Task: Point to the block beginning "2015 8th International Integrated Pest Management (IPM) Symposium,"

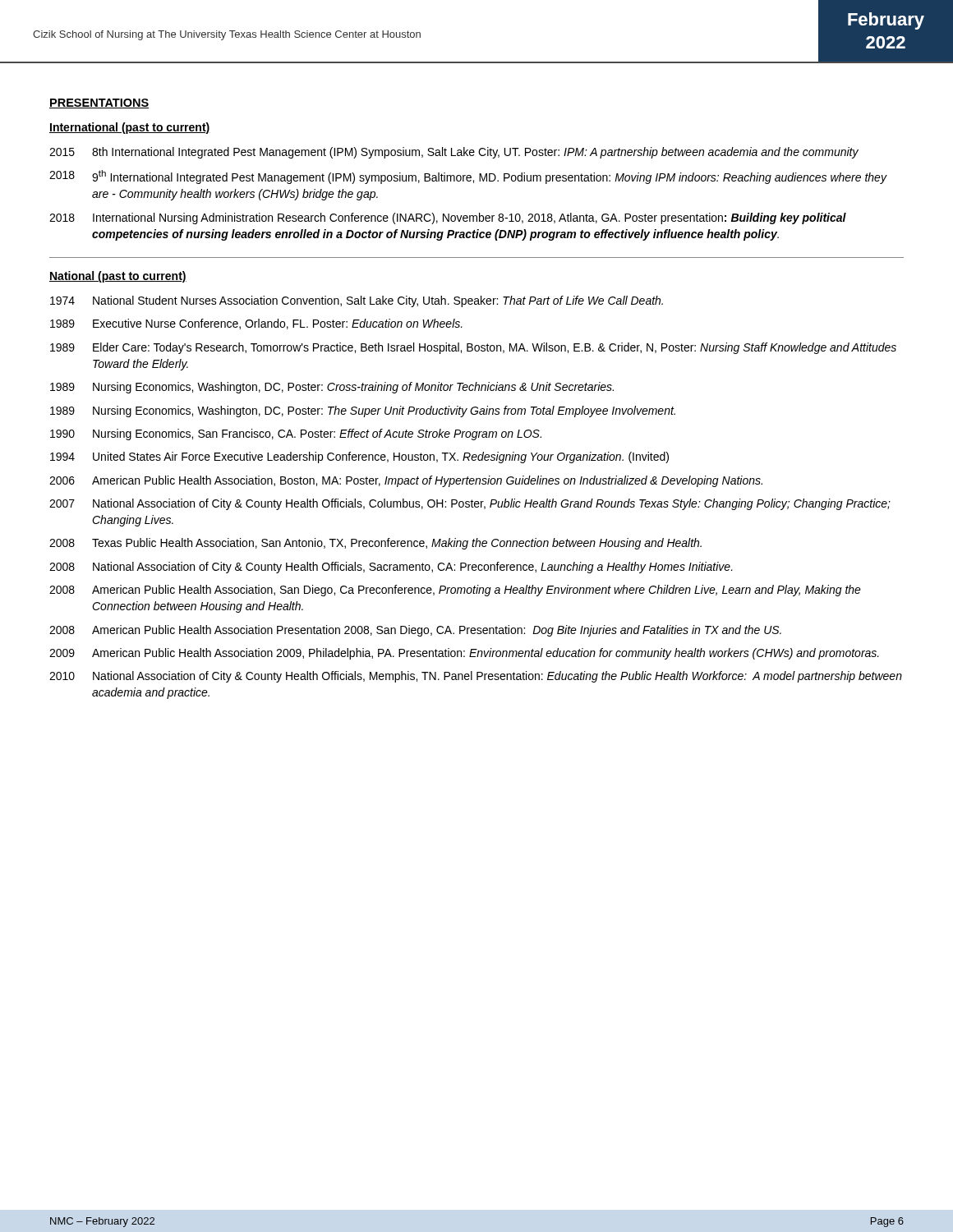Action: coord(476,152)
